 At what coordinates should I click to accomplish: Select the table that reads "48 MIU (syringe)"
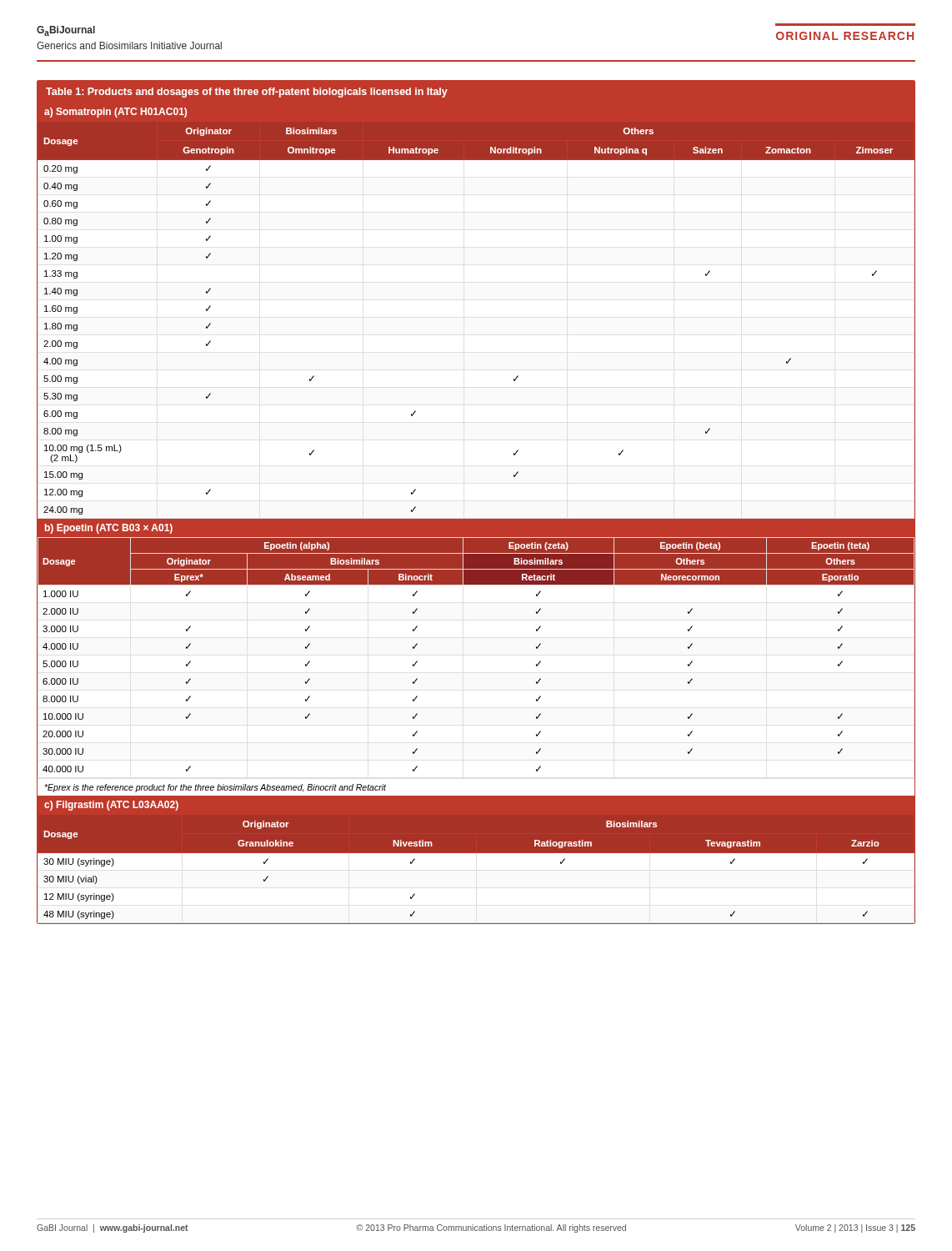476,869
